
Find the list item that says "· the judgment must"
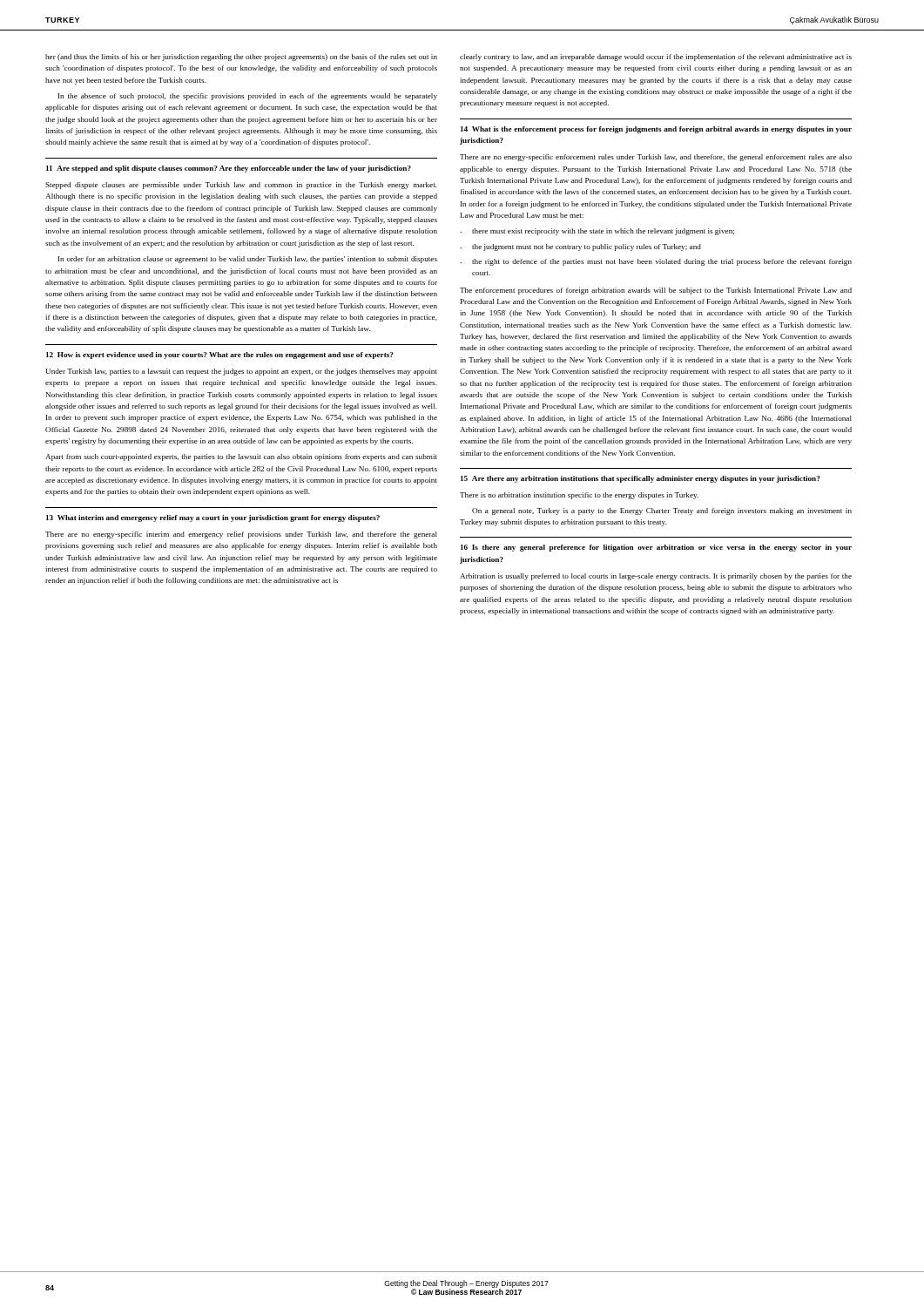[656, 247]
